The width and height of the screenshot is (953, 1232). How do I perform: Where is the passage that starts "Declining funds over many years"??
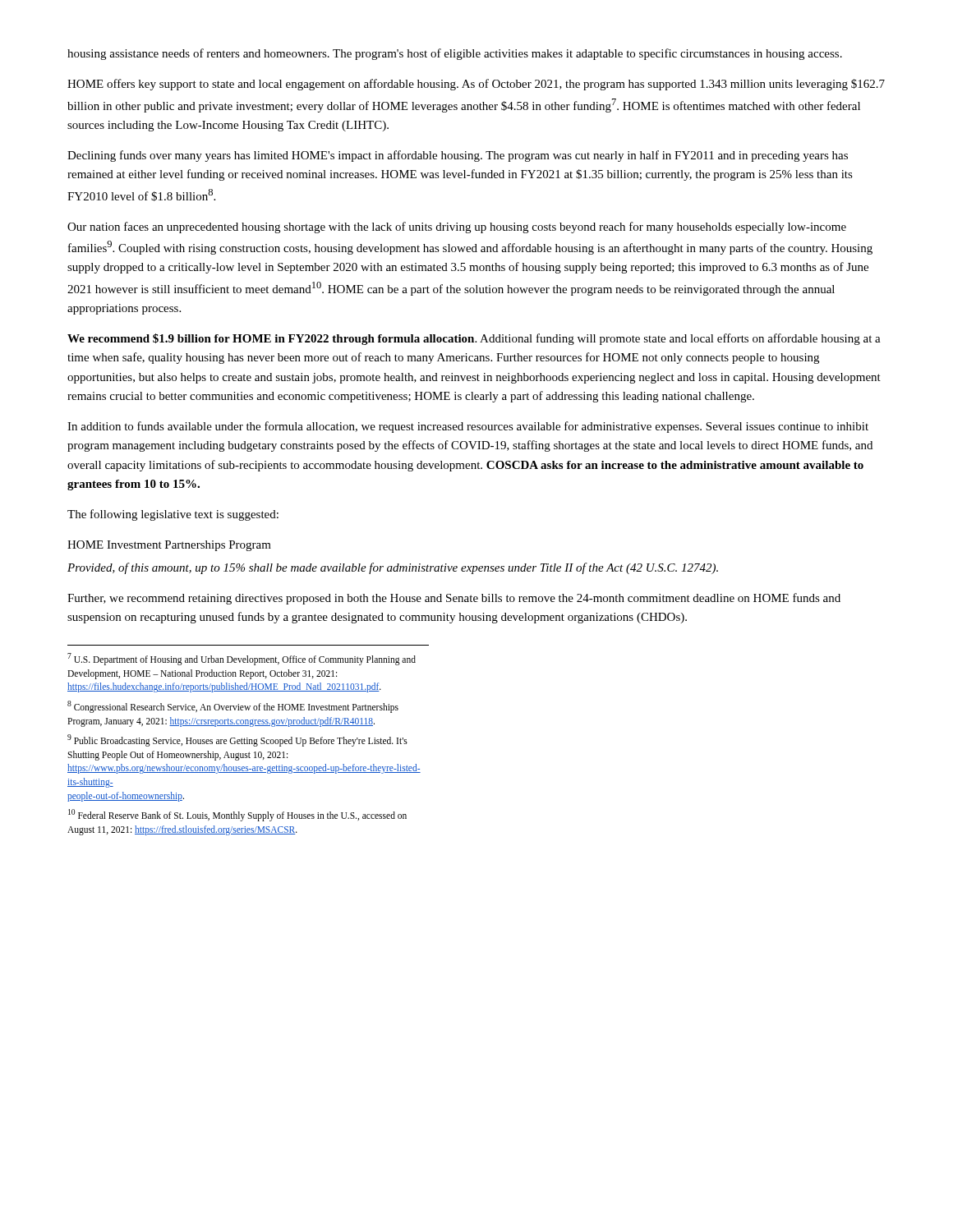click(x=460, y=176)
